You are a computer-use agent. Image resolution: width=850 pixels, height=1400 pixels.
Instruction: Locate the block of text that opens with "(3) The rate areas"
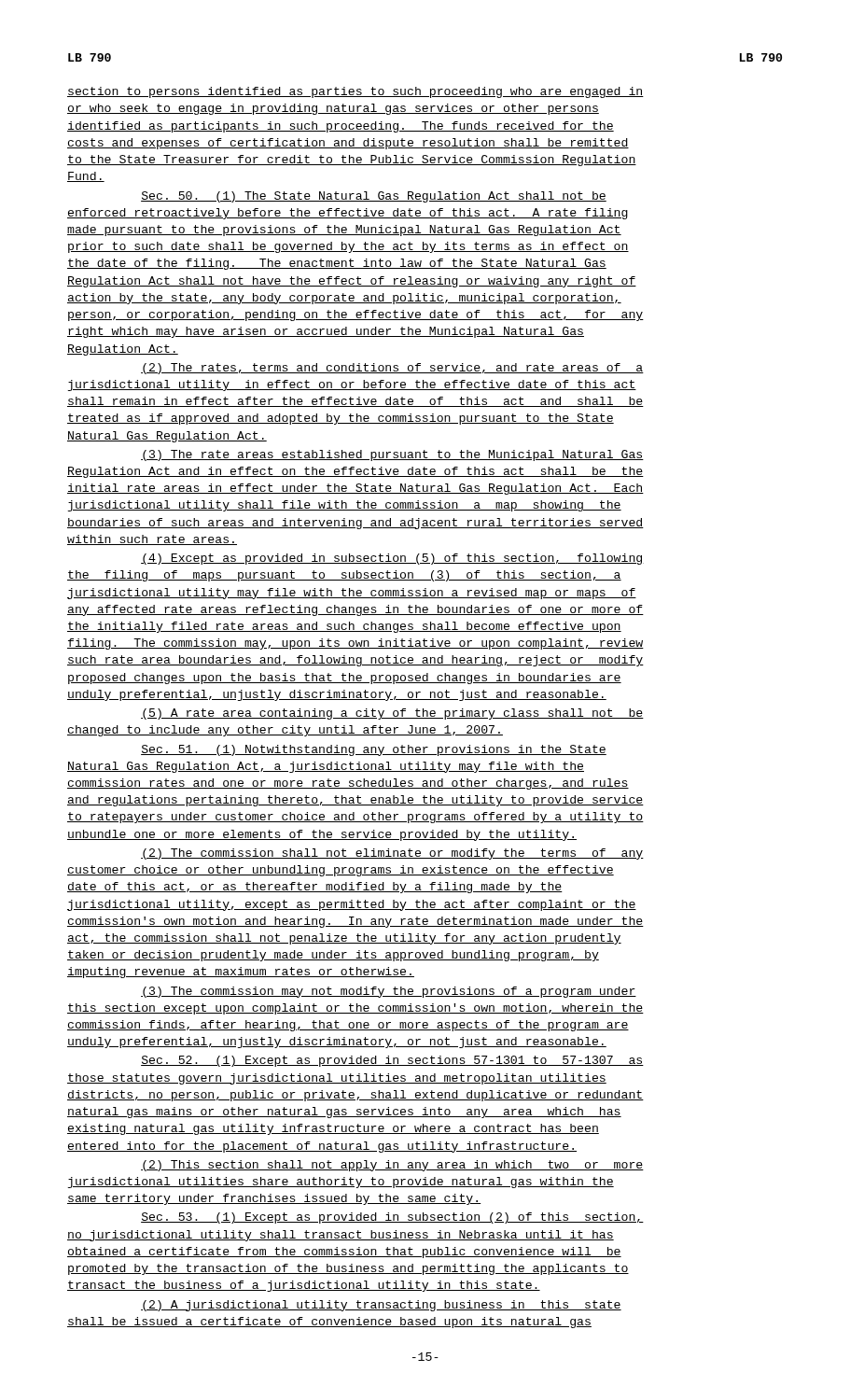355,497
